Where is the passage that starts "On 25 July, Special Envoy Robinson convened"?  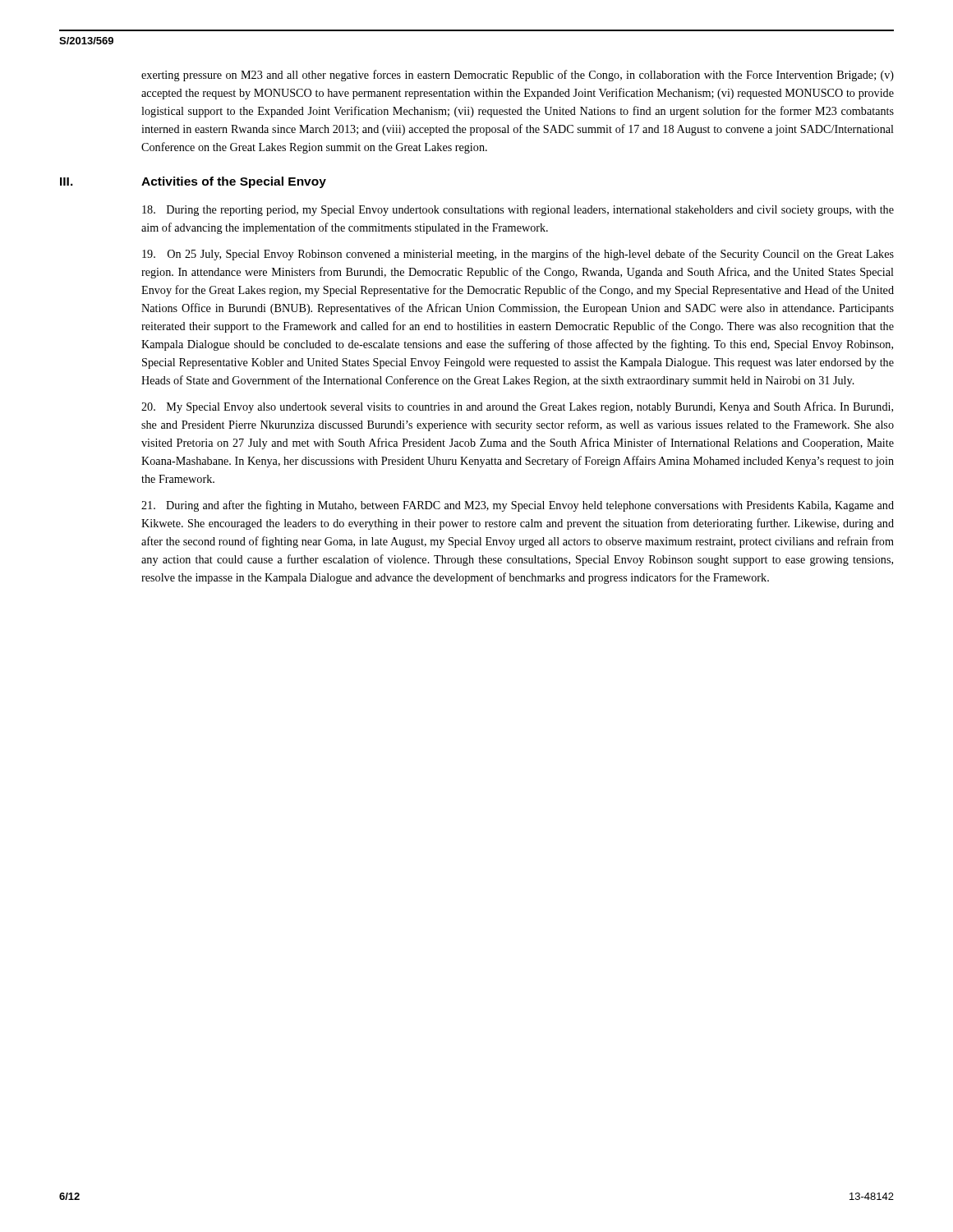[x=518, y=317]
